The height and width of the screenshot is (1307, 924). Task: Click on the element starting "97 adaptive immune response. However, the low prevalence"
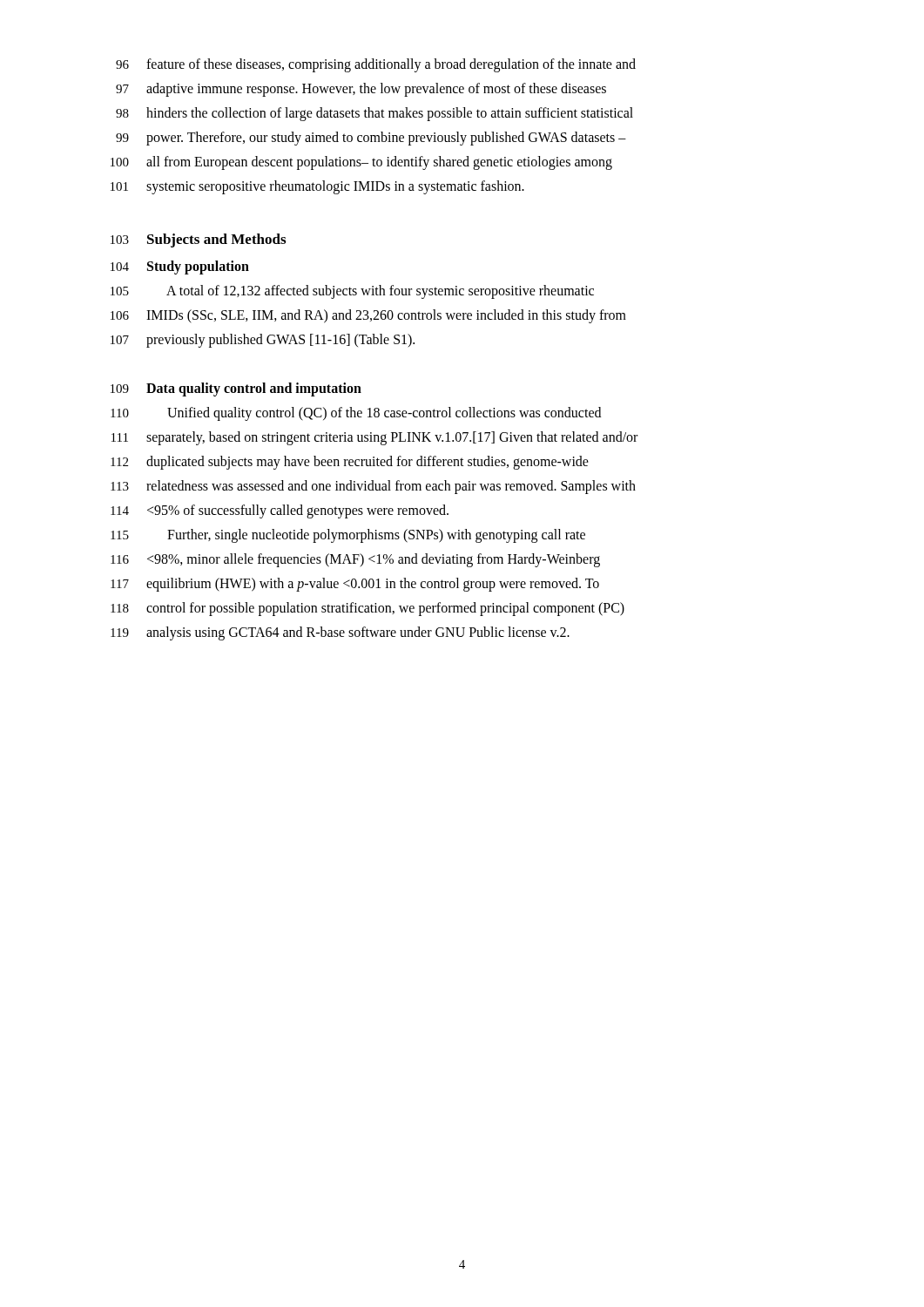pos(470,89)
